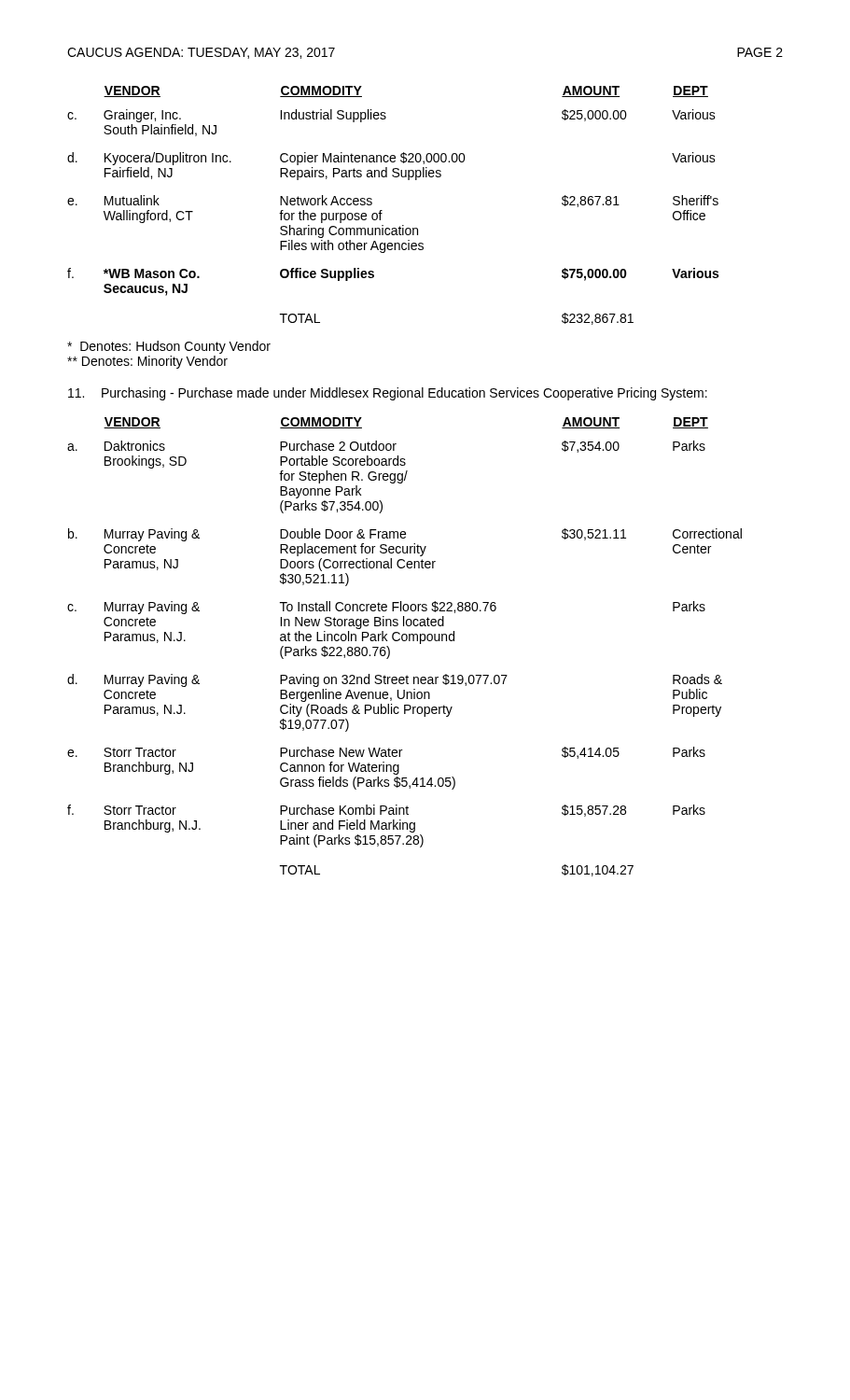Find the table that mentions "Copier Maintenance $20,000.00 Repairs,"

pos(425,206)
